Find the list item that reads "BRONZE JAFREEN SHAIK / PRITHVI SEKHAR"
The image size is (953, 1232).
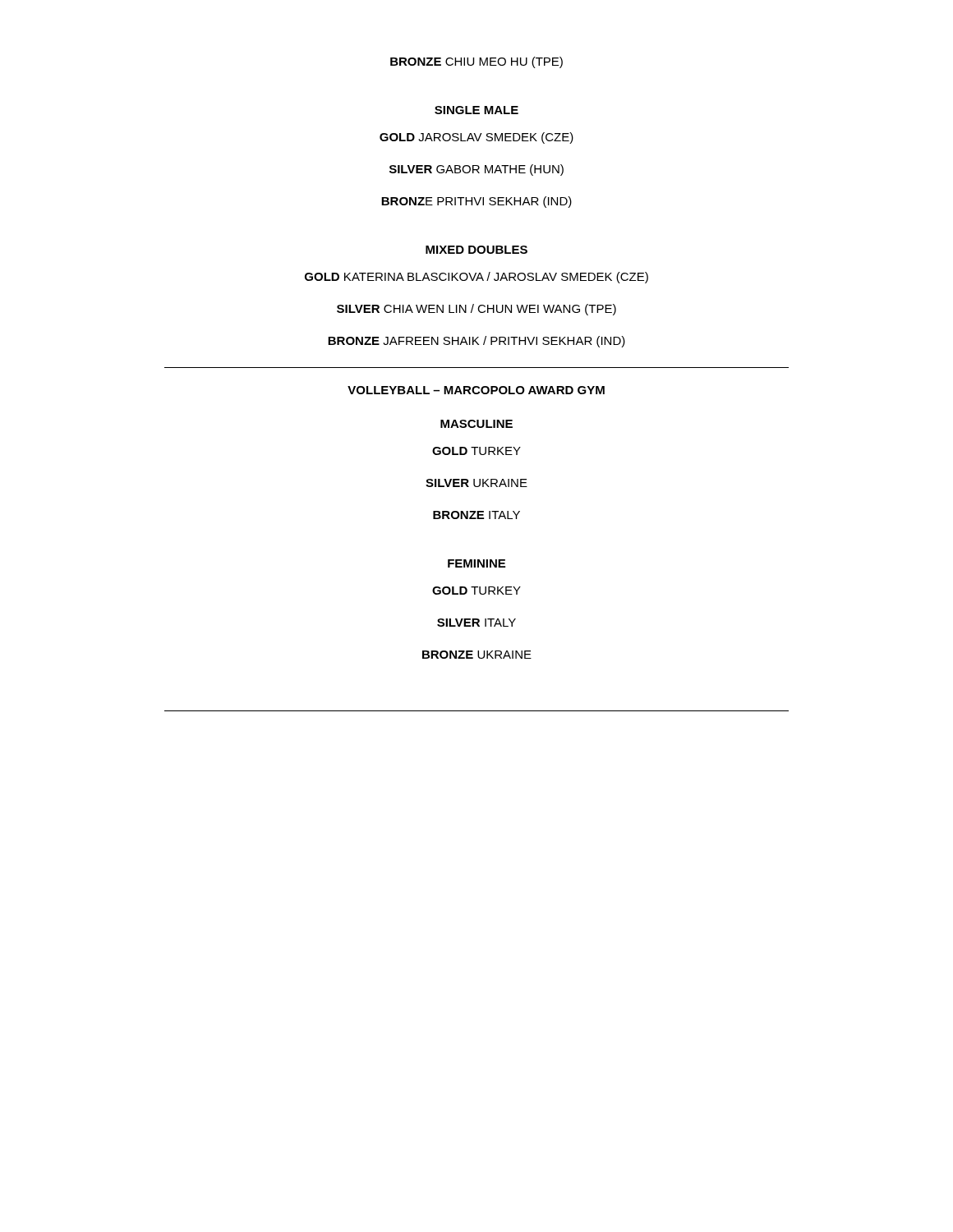(x=476, y=340)
